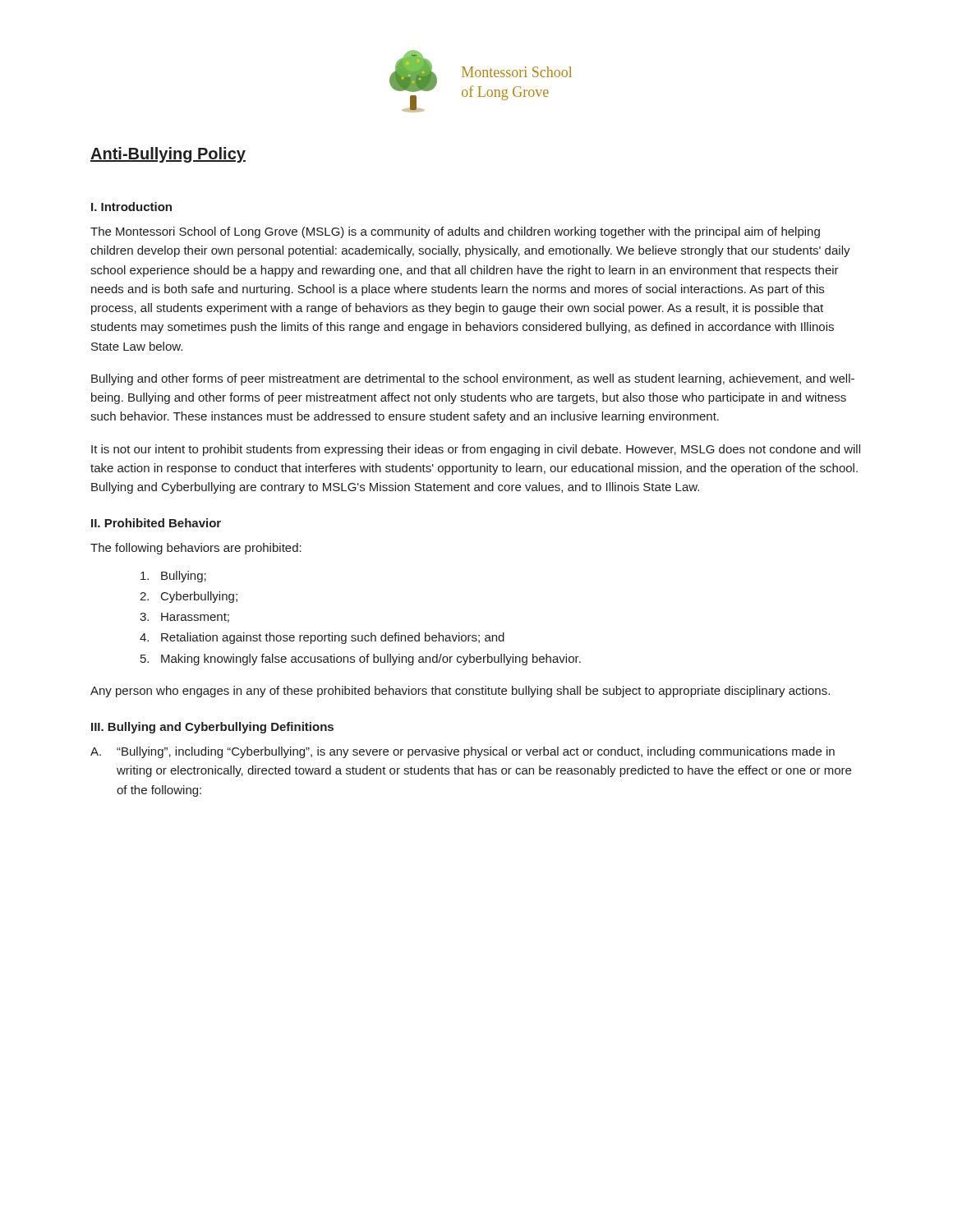The height and width of the screenshot is (1232, 953).
Task: Locate the region starting "3. Harassment;"
Action: click(185, 616)
